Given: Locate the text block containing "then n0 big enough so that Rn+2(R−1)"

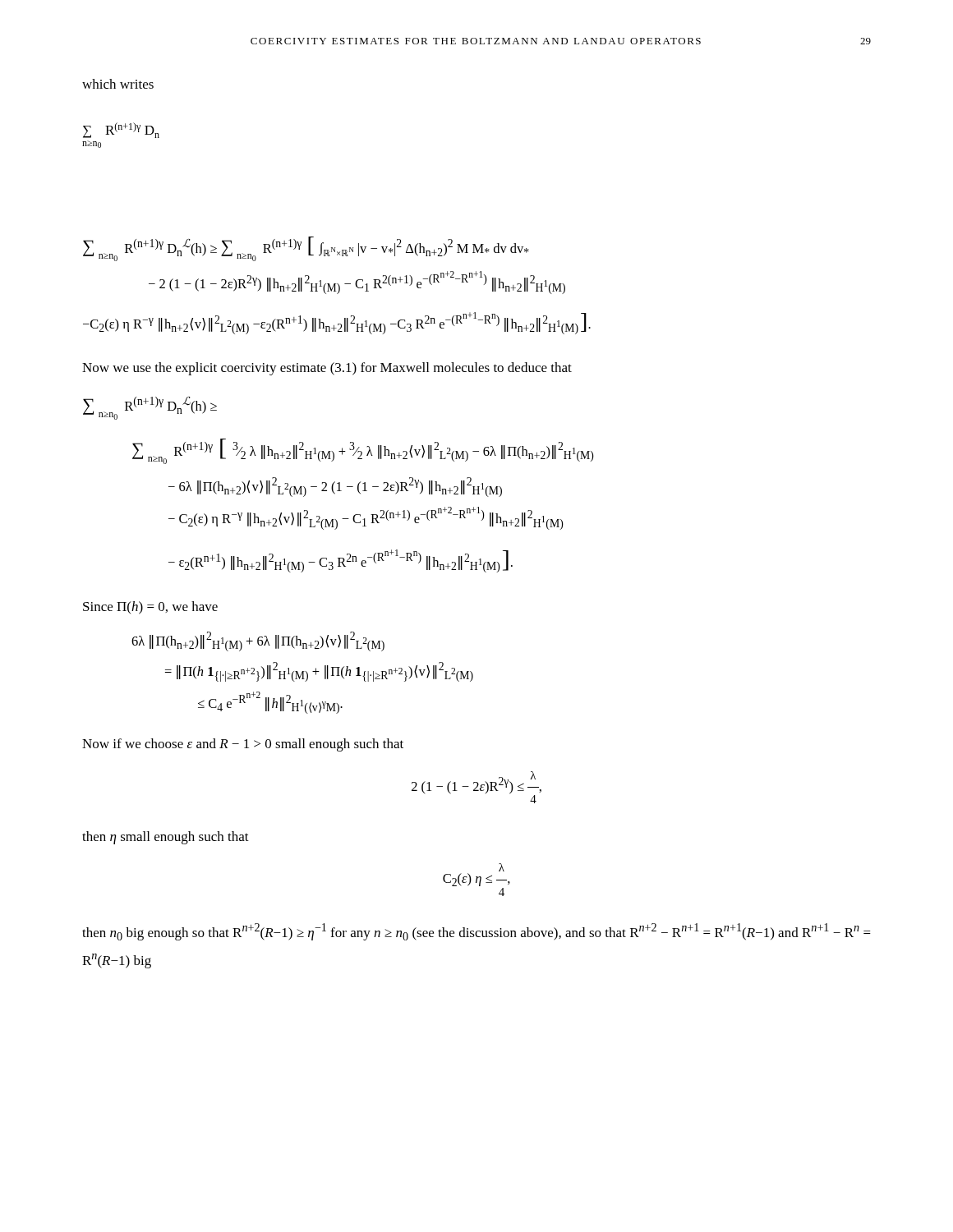Looking at the screenshot, I should (476, 944).
